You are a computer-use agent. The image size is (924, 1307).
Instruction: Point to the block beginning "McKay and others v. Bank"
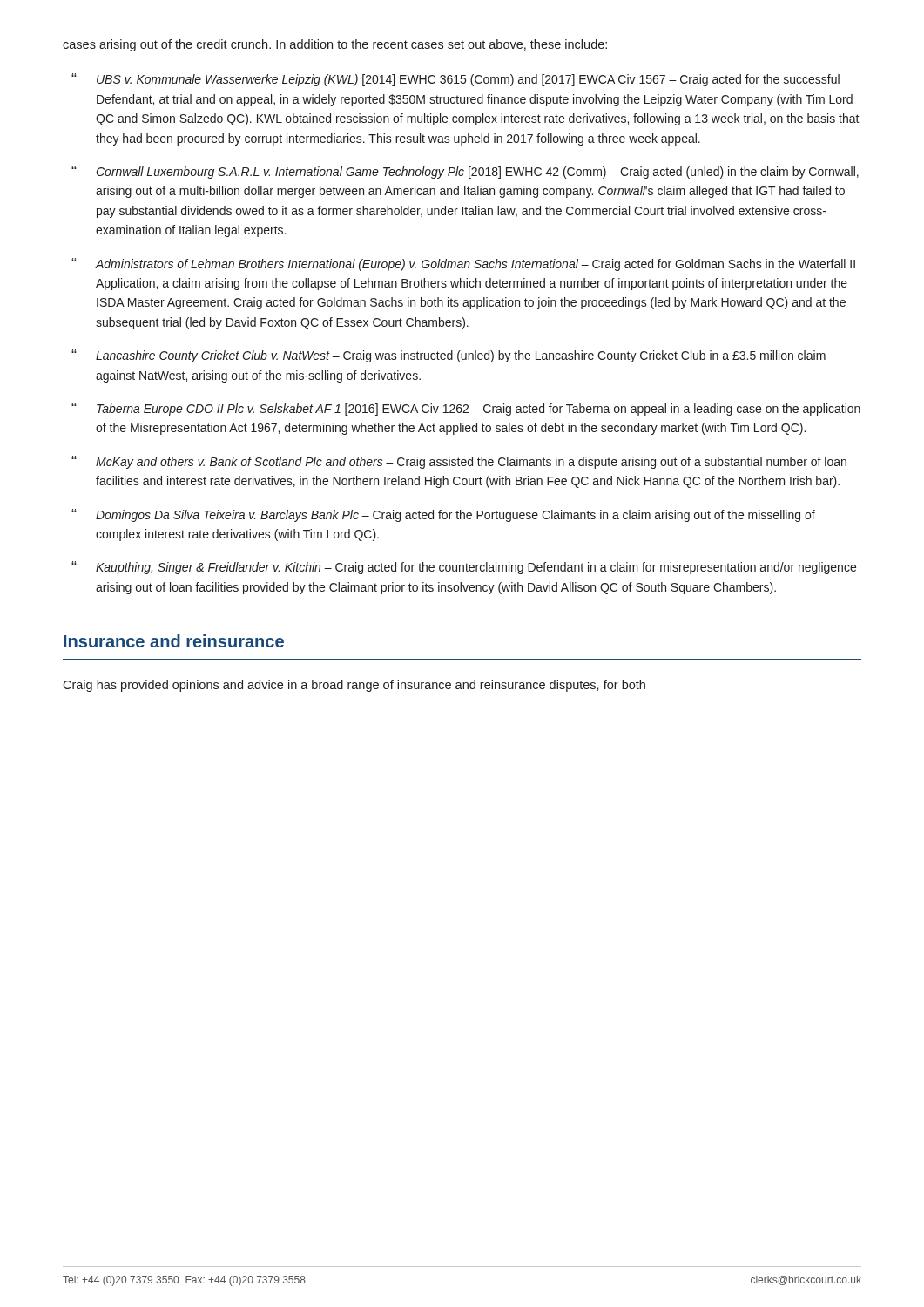pos(472,471)
